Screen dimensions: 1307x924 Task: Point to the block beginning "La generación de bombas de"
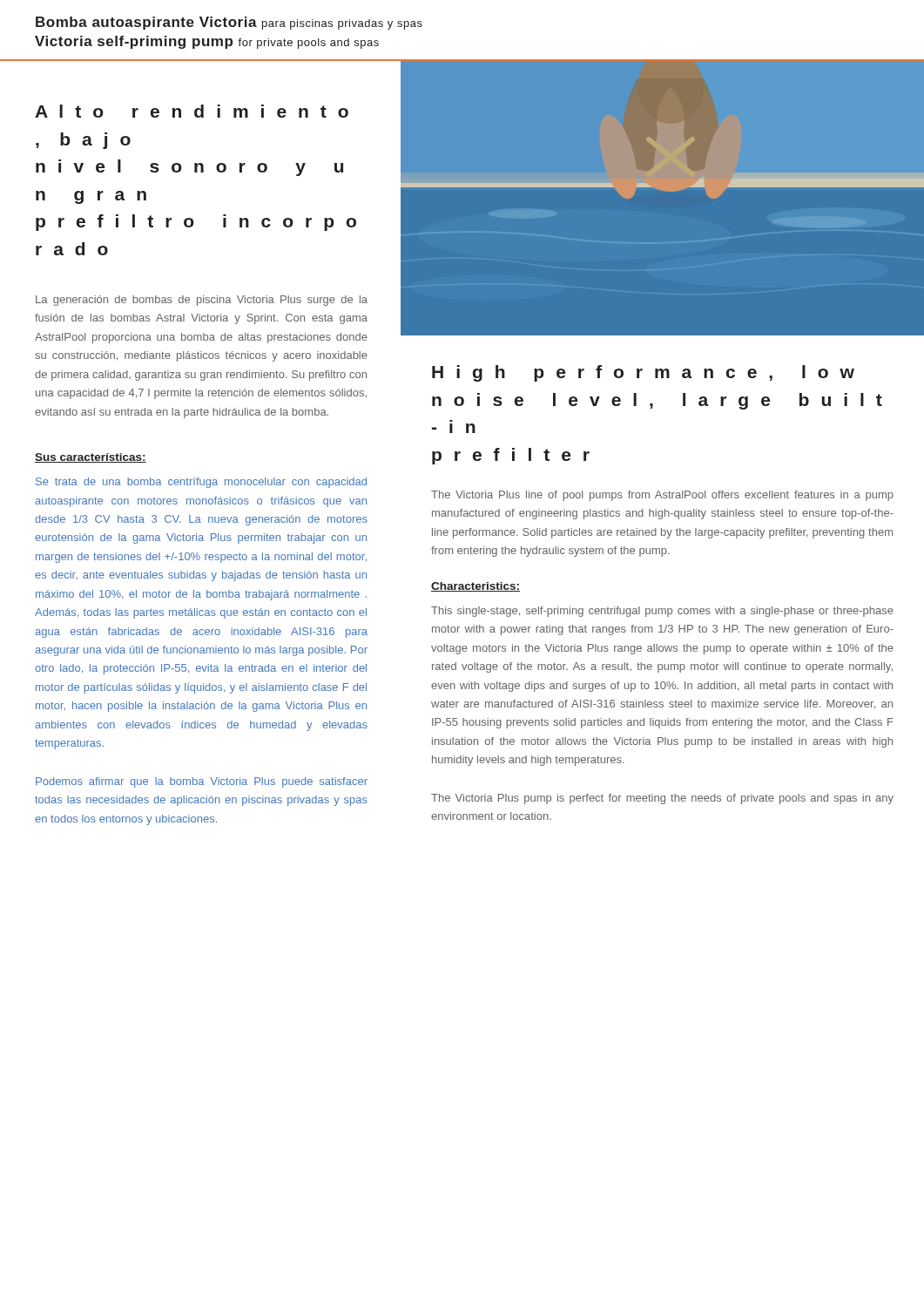coord(201,355)
